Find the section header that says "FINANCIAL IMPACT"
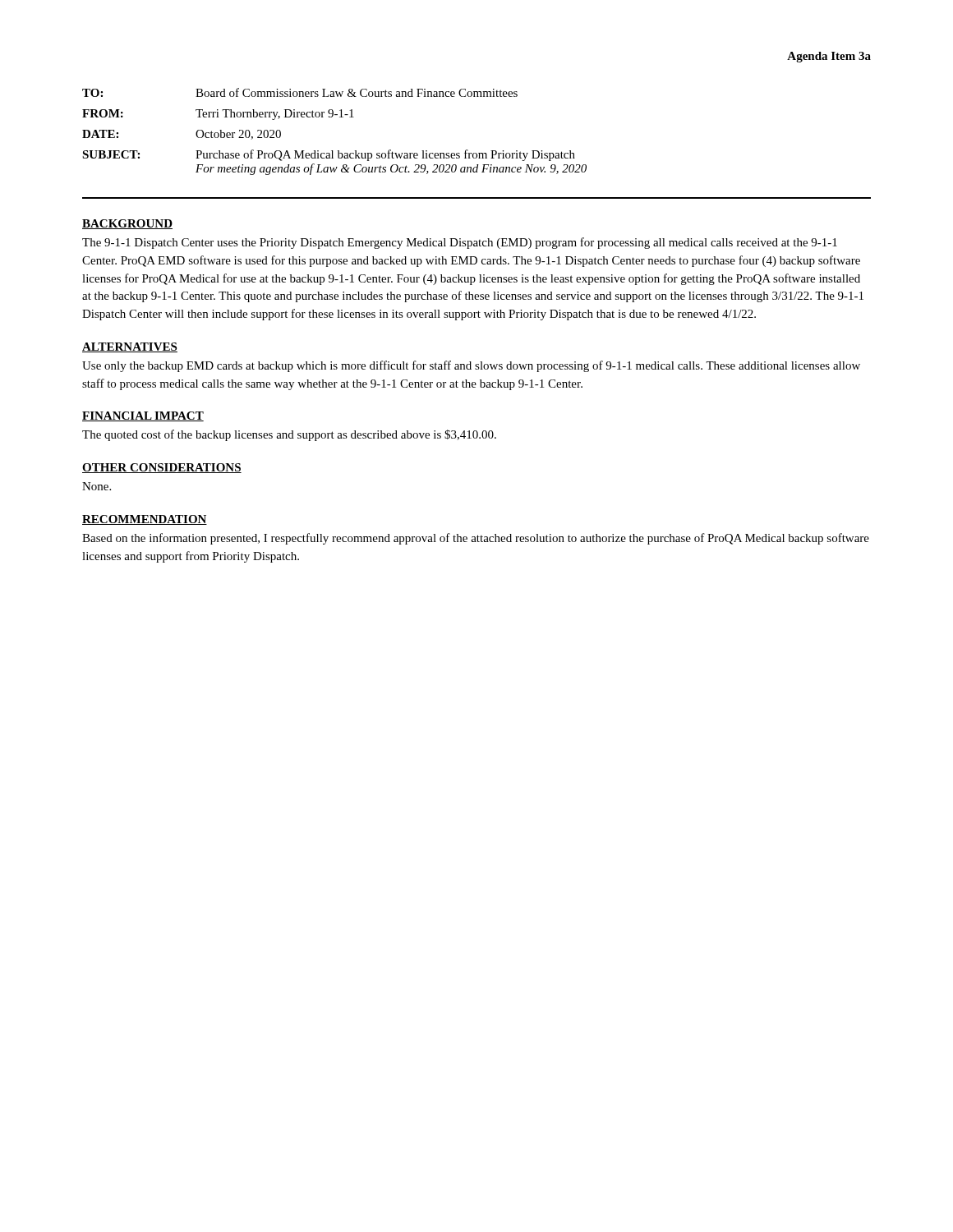Viewport: 953px width, 1232px height. pyautogui.click(x=143, y=416)
